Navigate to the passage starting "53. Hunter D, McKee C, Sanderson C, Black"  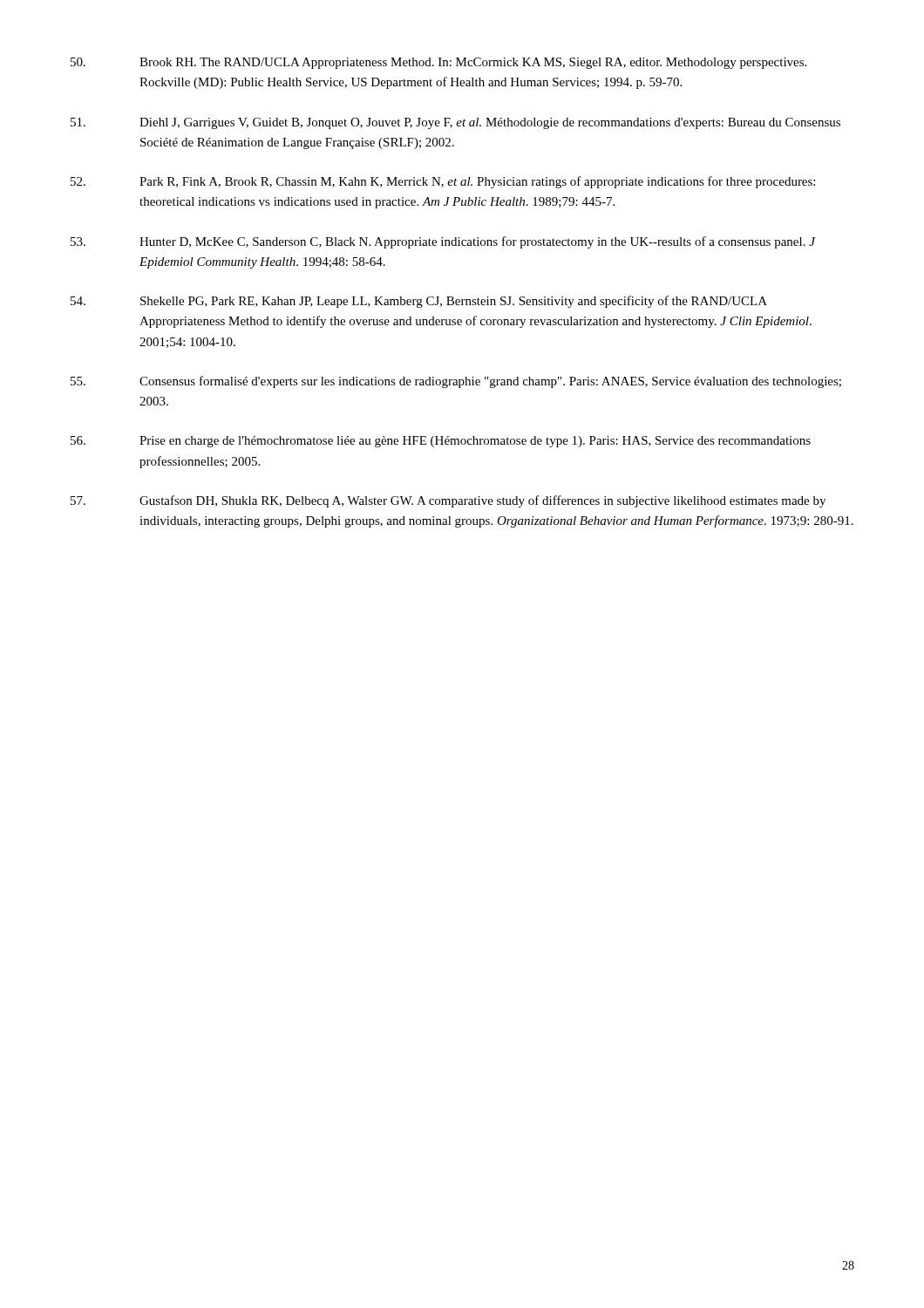462,252
